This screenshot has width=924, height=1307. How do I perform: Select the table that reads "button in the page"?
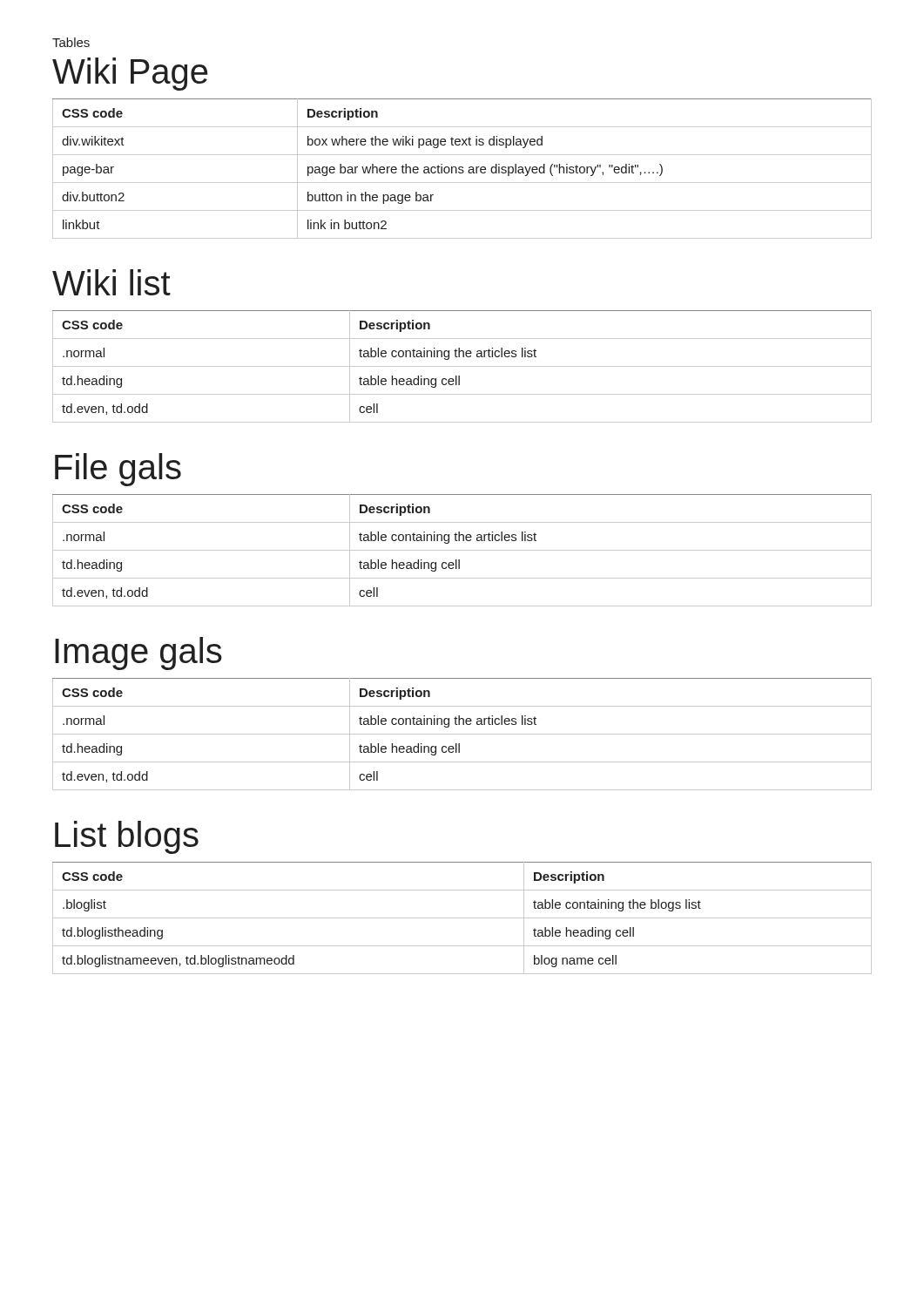point(462,169)
